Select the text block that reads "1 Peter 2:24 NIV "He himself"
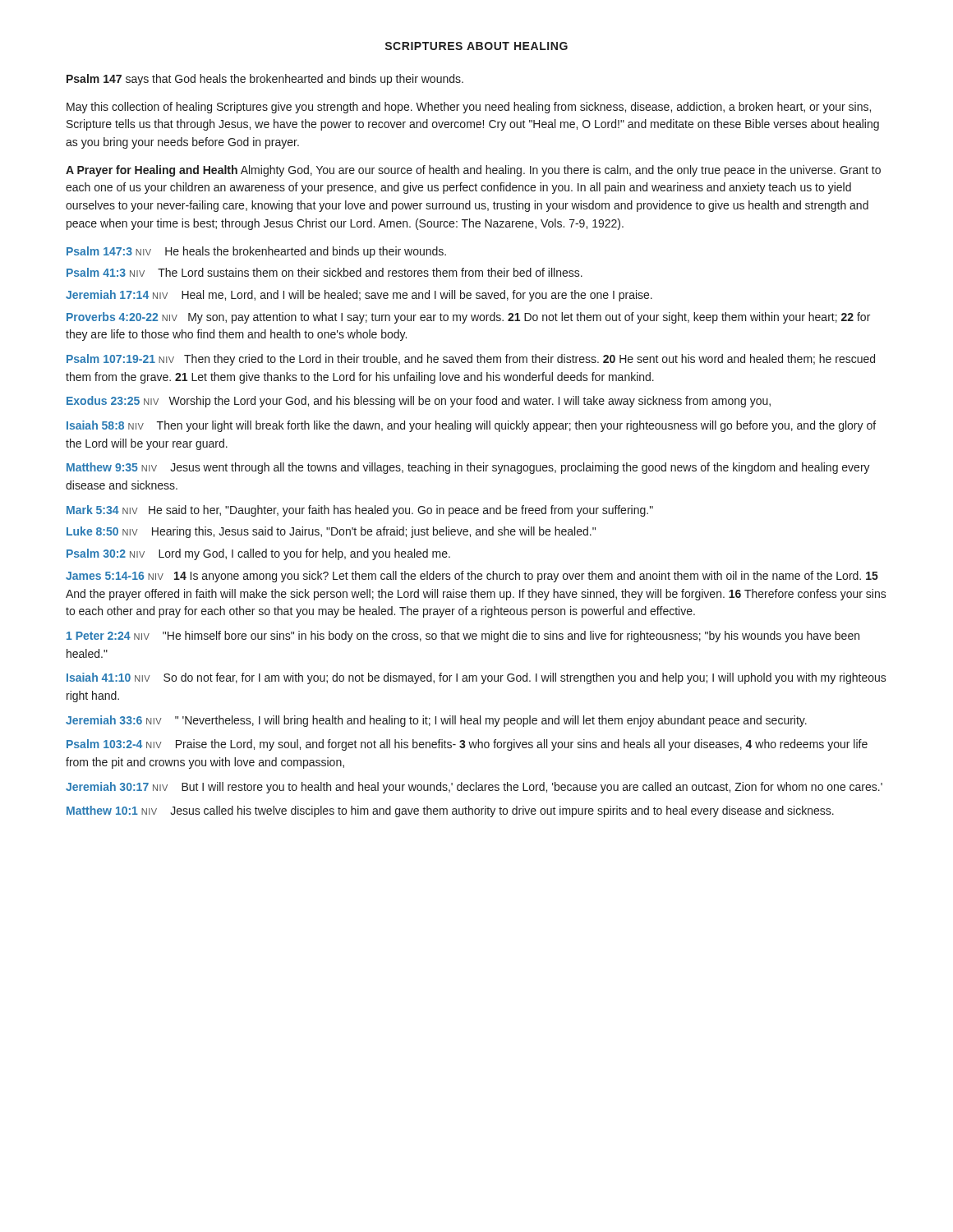The height and width of the screenshot is (1232, 953). coord(463,645)
